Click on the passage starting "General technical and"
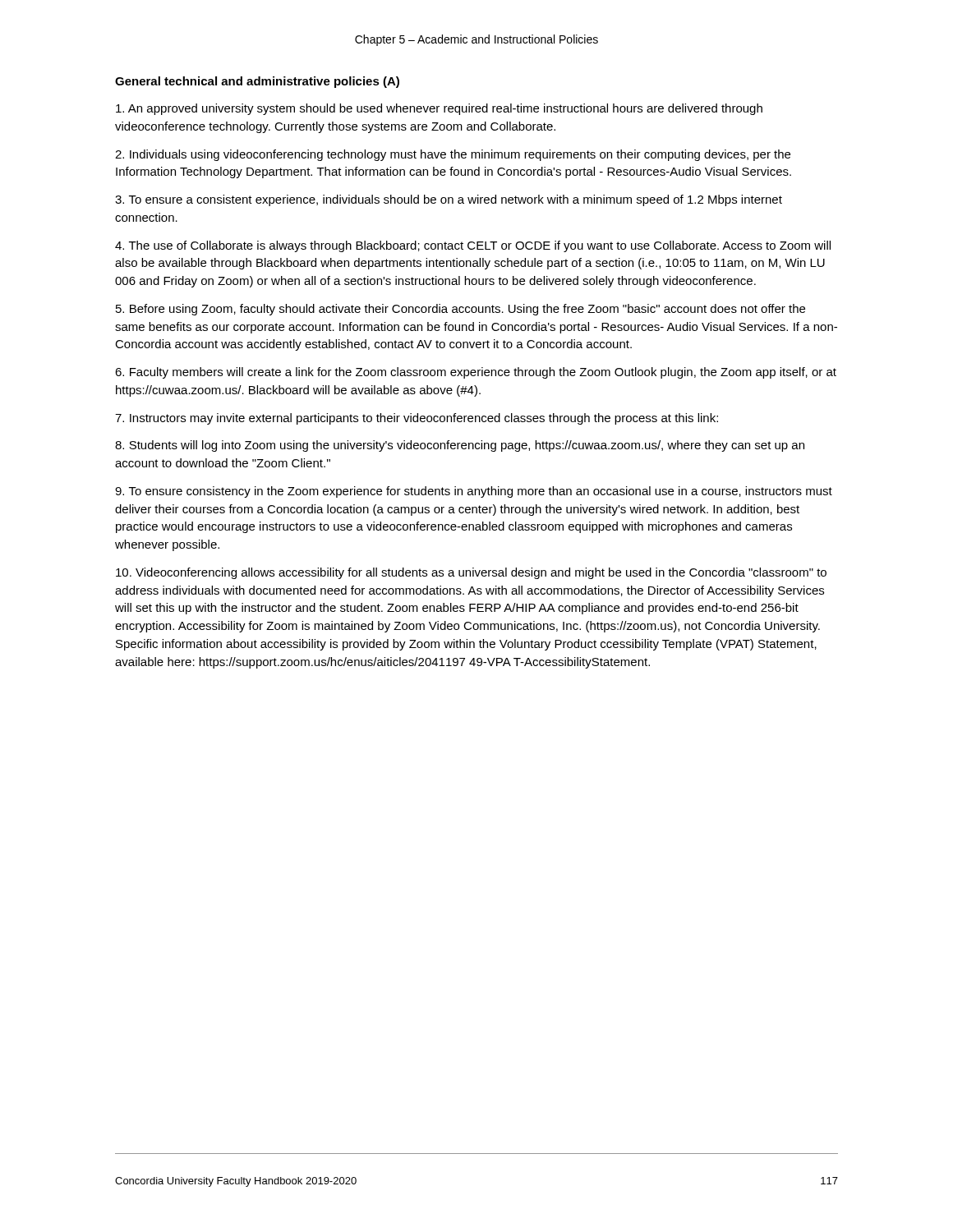The image size is (953, 1232). (x=257, y=81)
